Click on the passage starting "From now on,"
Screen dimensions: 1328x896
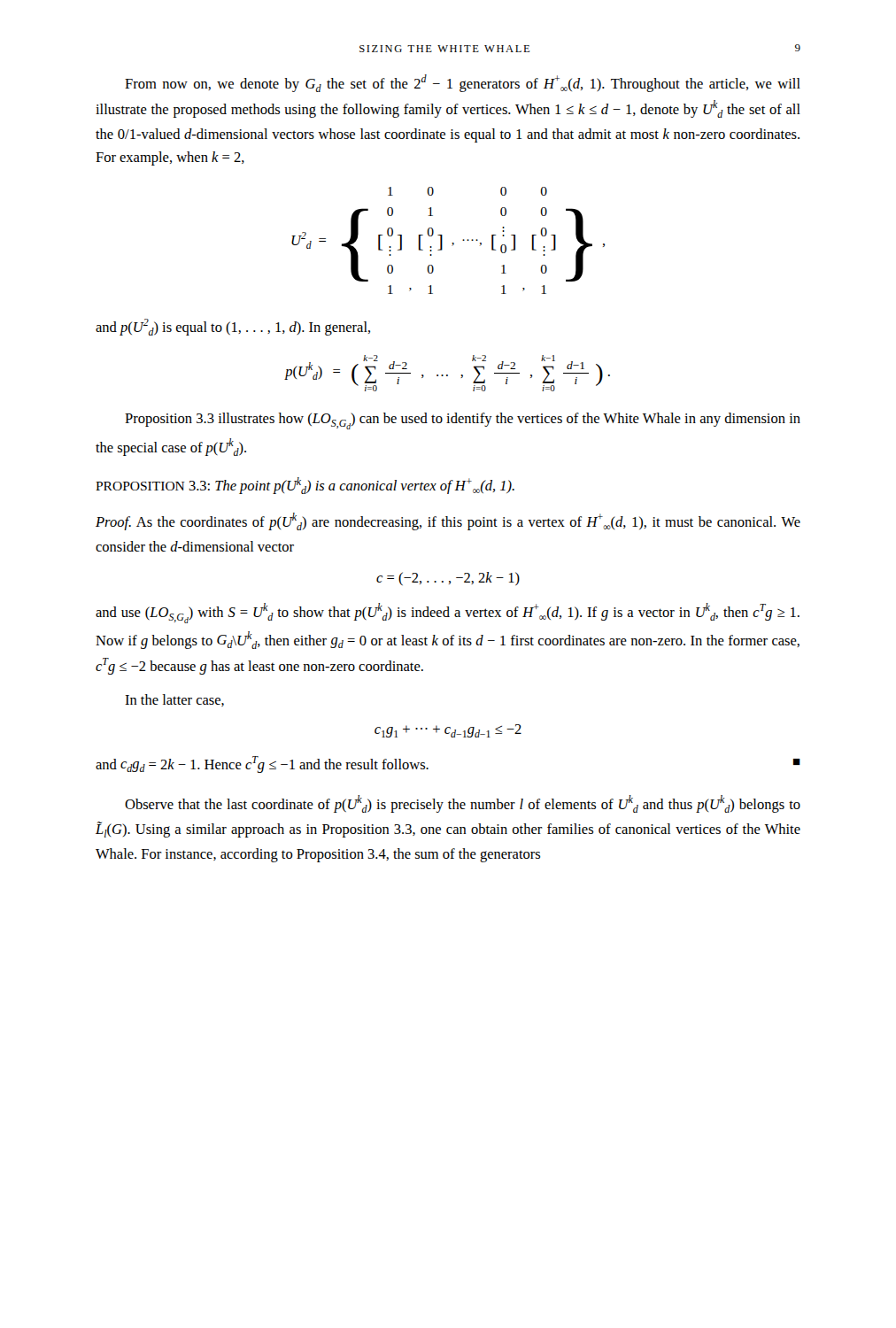pyautogui.click(x=448, y=120)
